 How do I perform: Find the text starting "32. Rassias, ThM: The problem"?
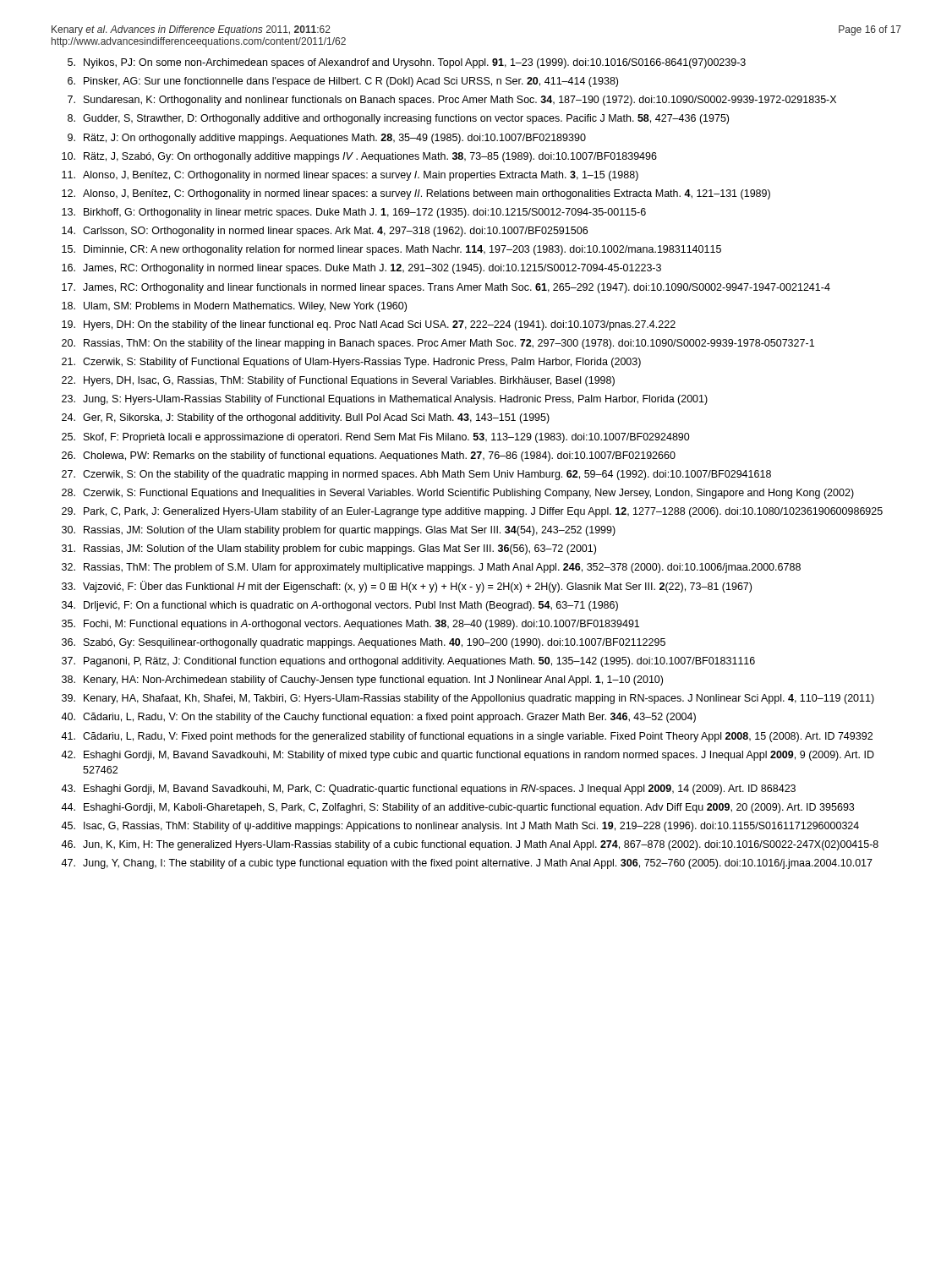(476, 568)
